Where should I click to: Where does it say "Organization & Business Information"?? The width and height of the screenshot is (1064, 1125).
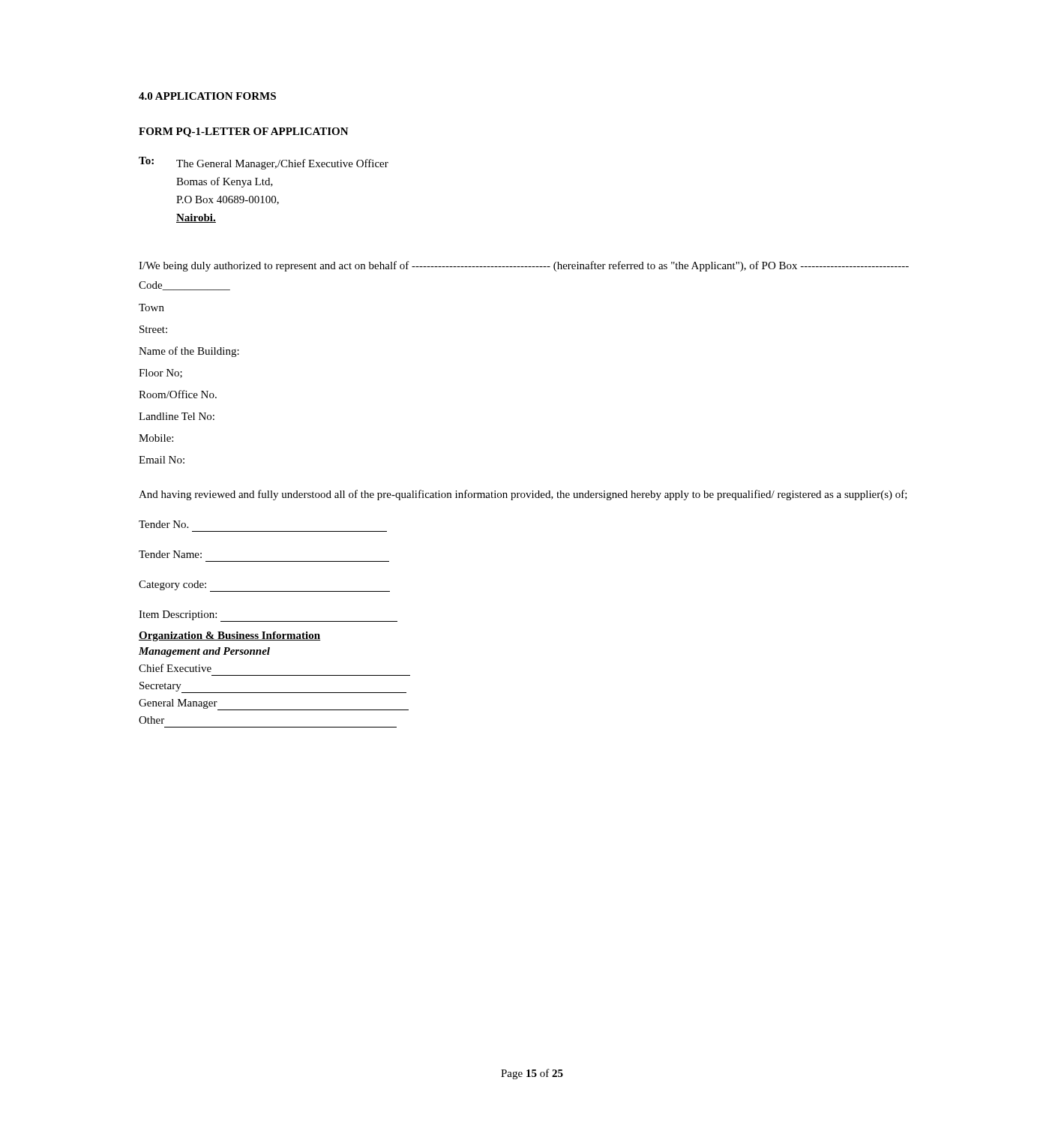(x=230, y=635)
